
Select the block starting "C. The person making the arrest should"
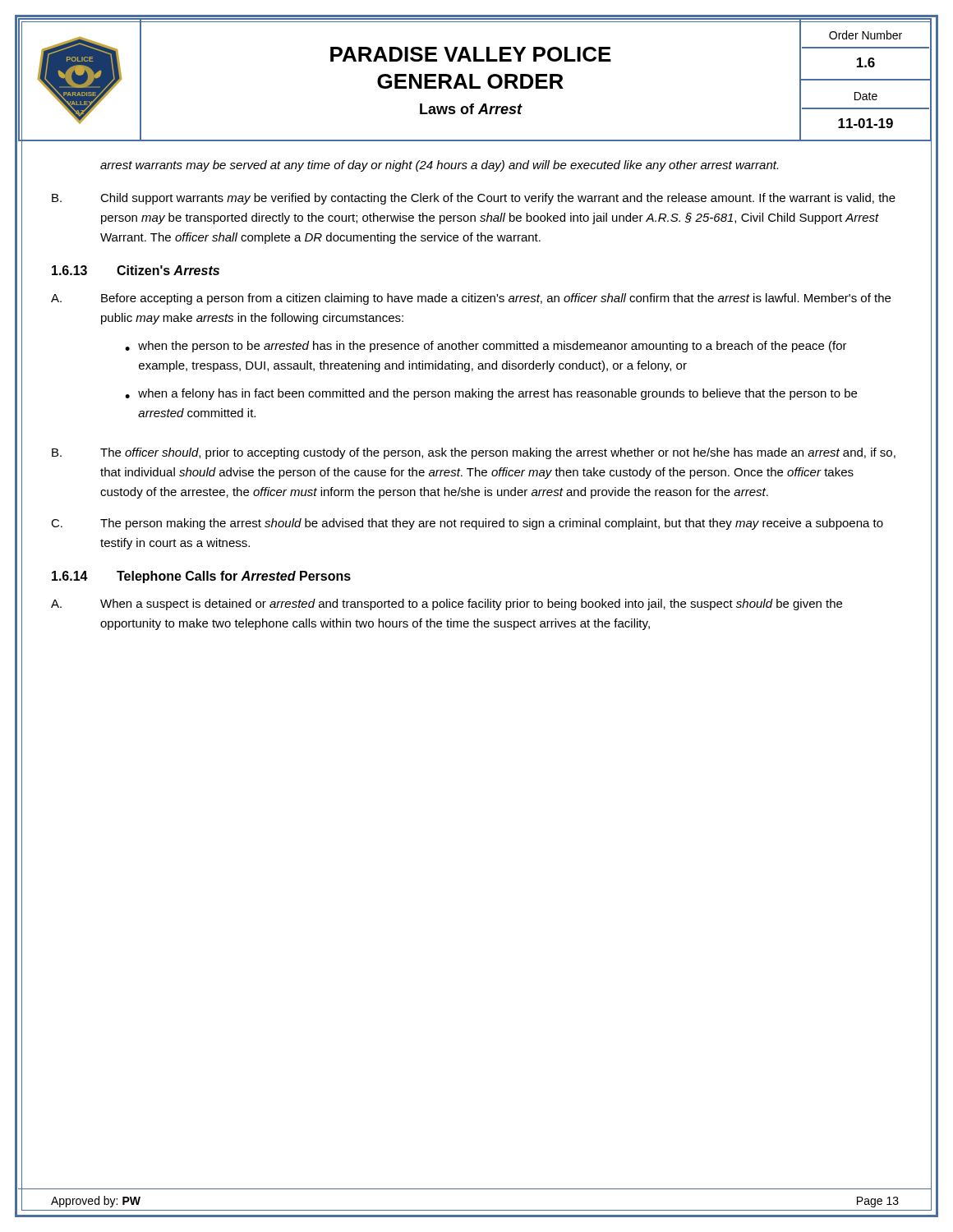tap(475, 533)
